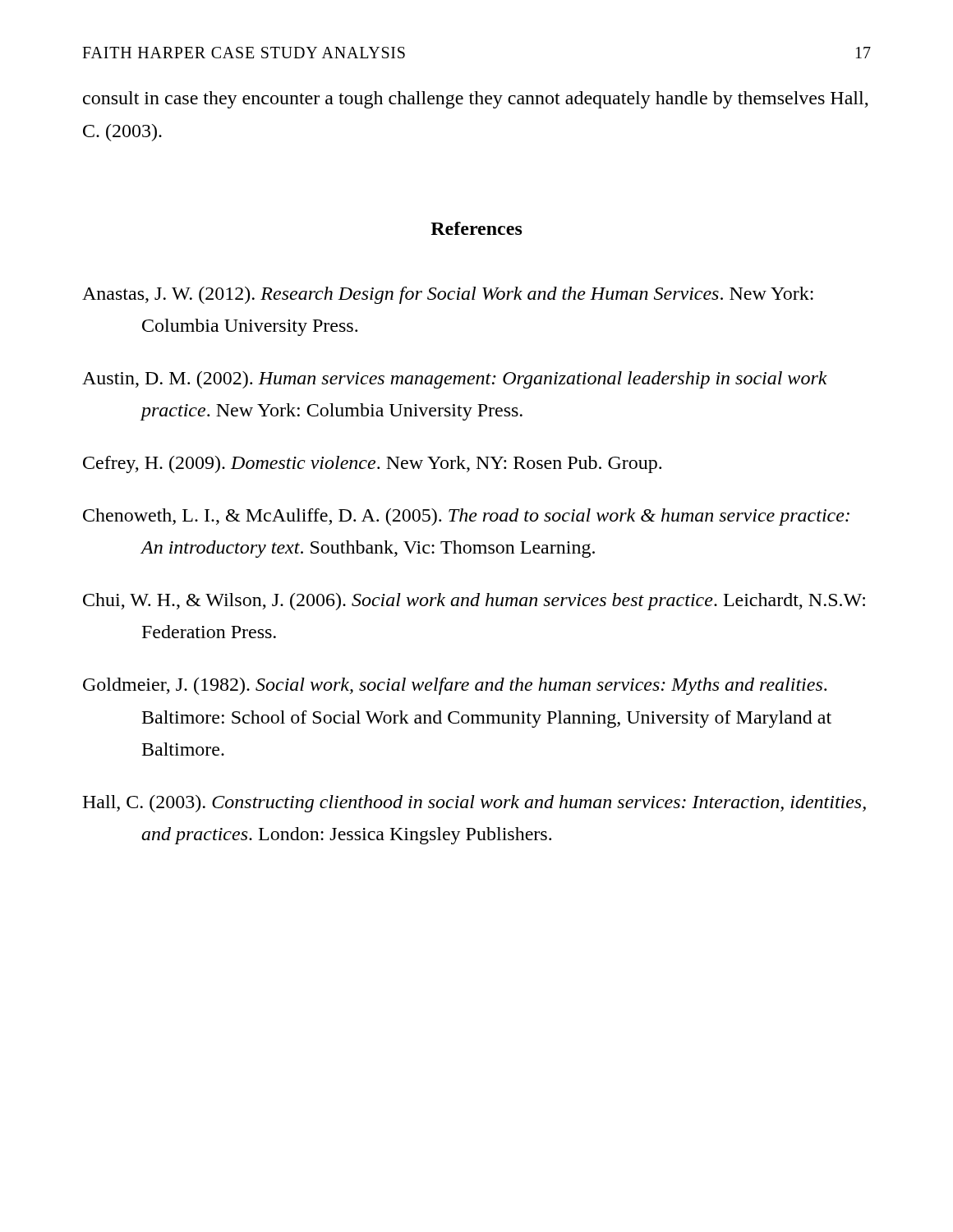The width and height of the screenshot is (953, 1232).
Task: Select the list item containing "Anastas, J. W."
Action: click(x=448, y=309)
